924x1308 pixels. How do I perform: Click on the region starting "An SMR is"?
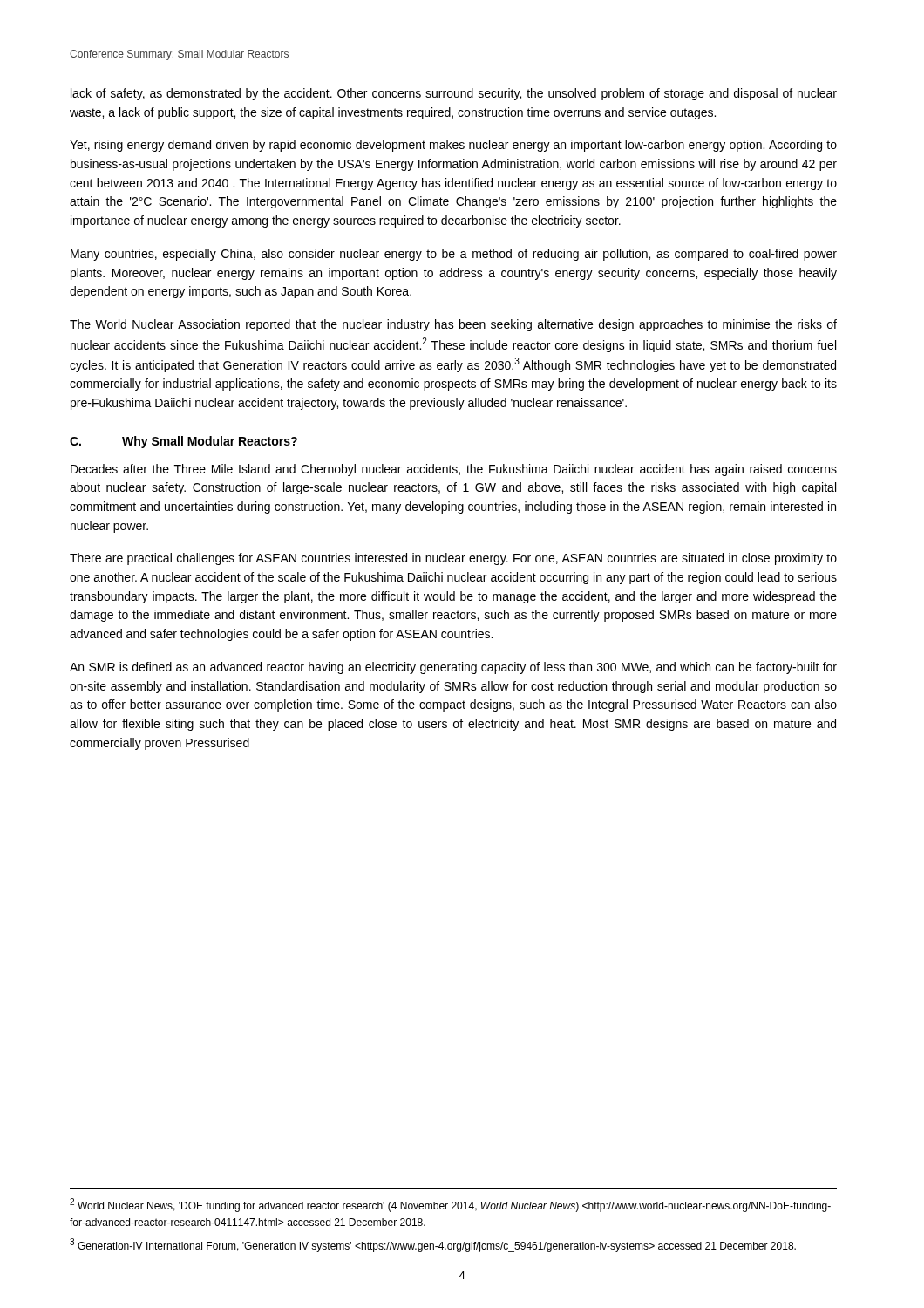(453, 705)
